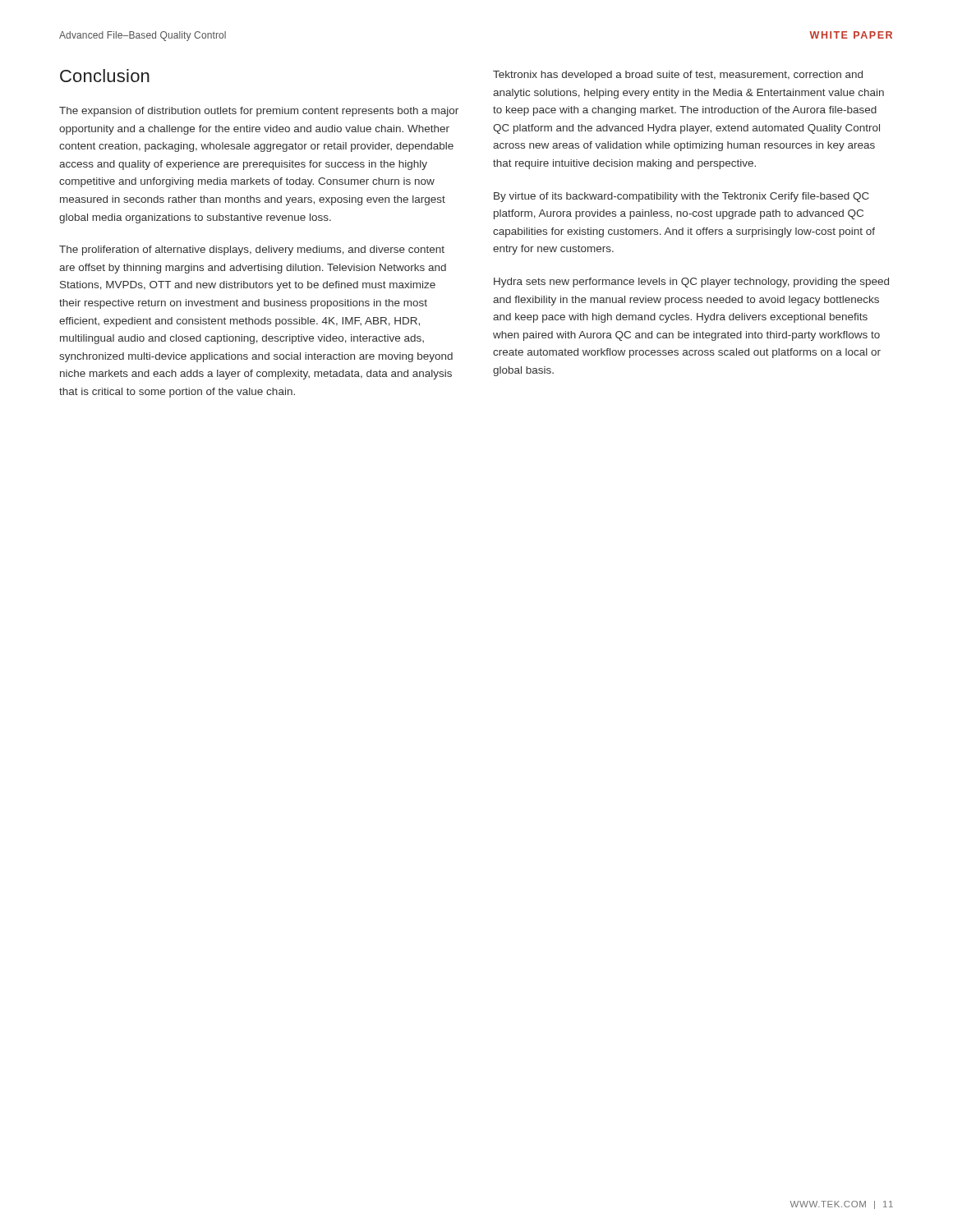Point to the text starting "Hydra sets new performance levels in"
This screenshot has height=1232, width=953.
pyautogui.click(x=693, y=326)
